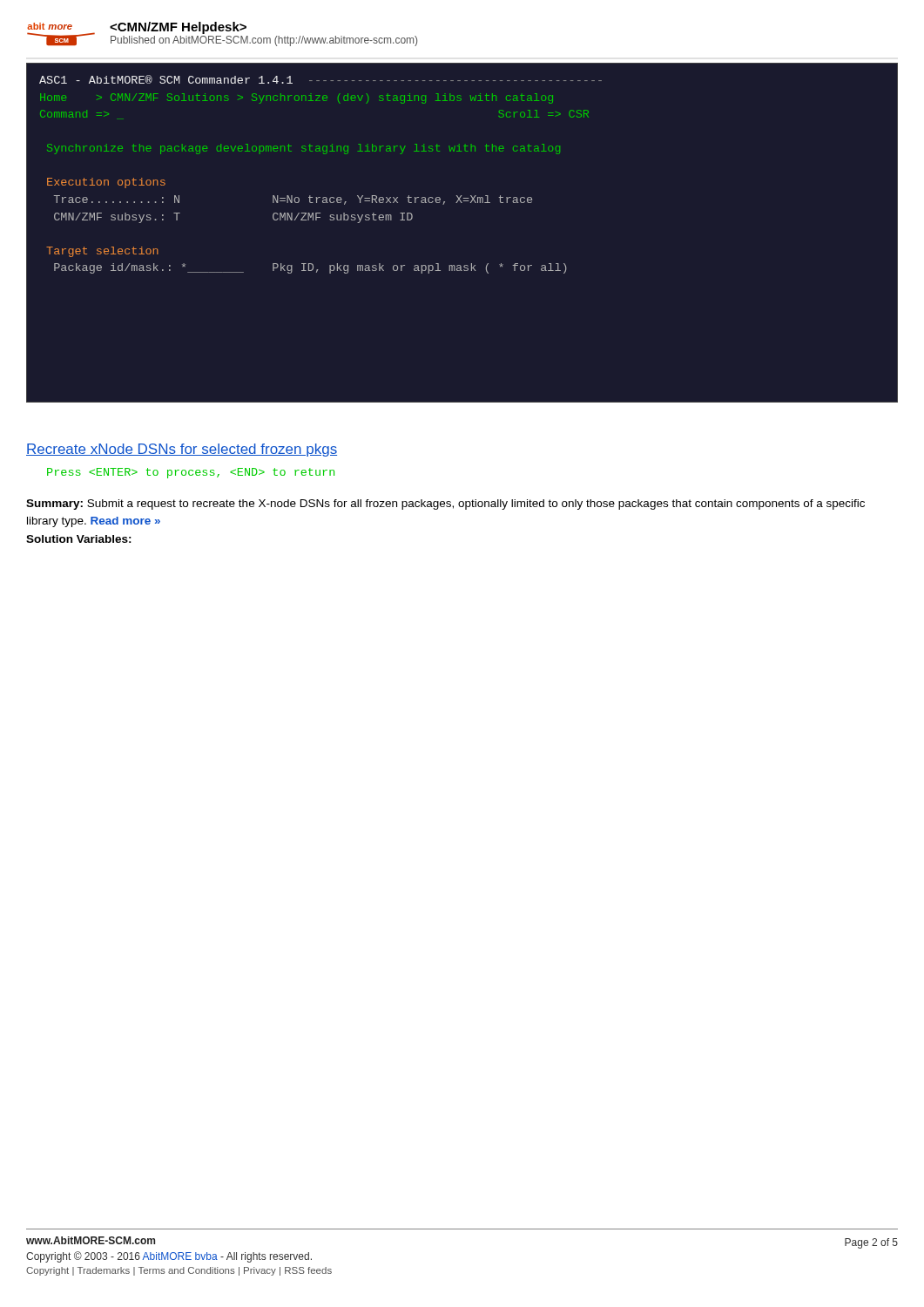This screenshot has height=1307, width=924.
Task: Click the passage that begins "Summary: Submit a"
Action: point(445,505)
